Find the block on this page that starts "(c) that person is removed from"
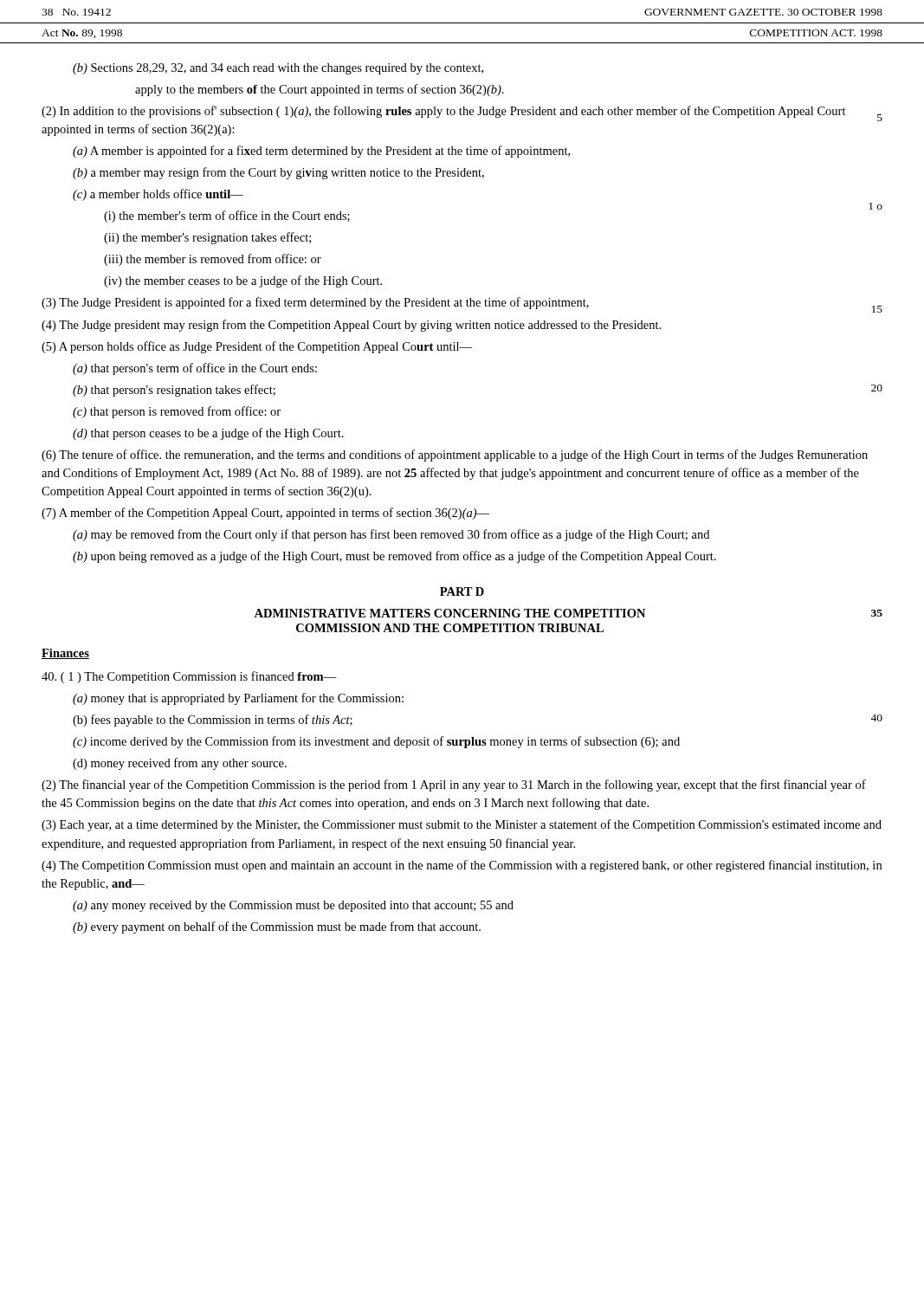 point(177,412)
